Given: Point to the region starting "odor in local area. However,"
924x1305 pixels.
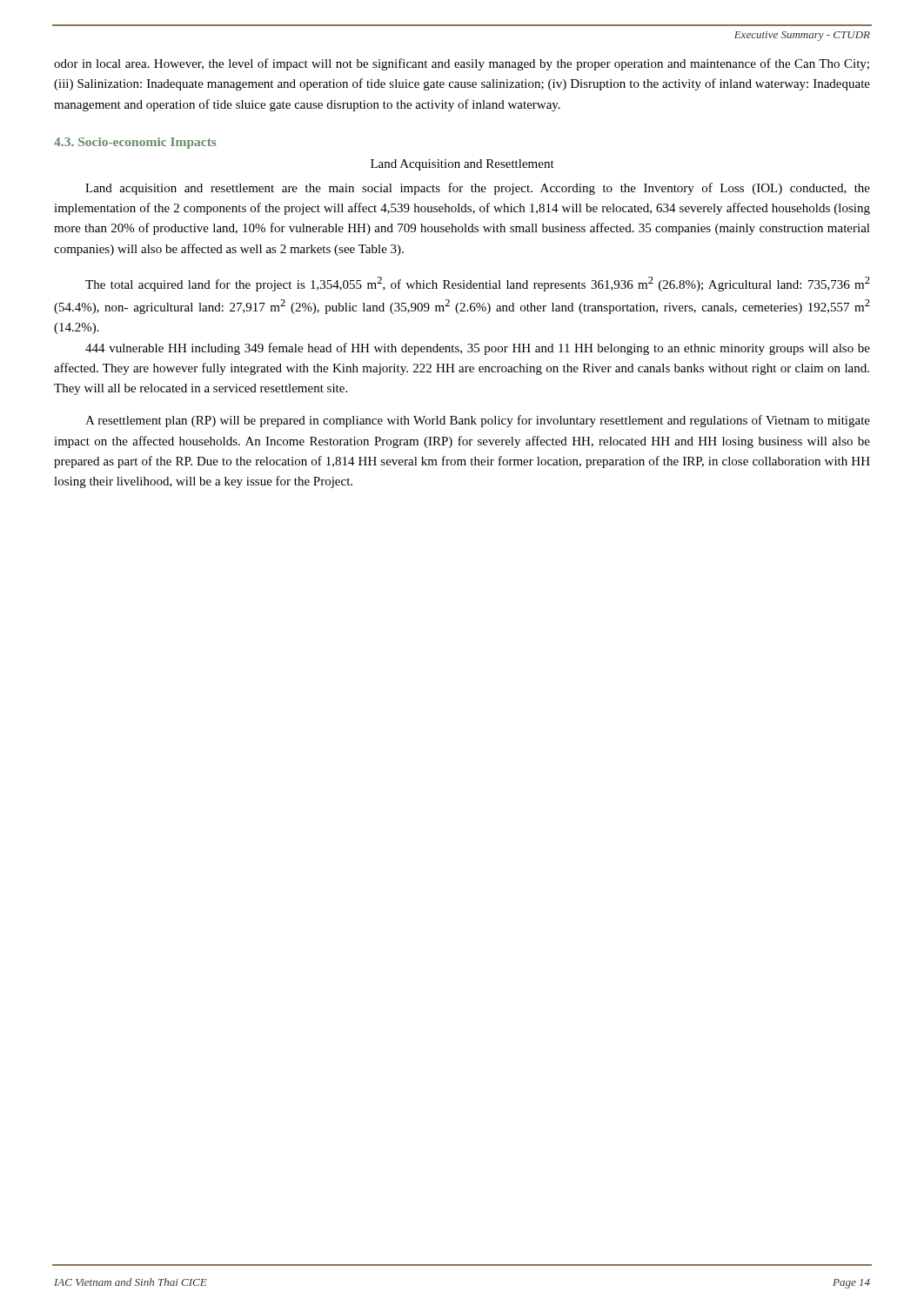Looking at the screenshot, I should tap(462, 84).
